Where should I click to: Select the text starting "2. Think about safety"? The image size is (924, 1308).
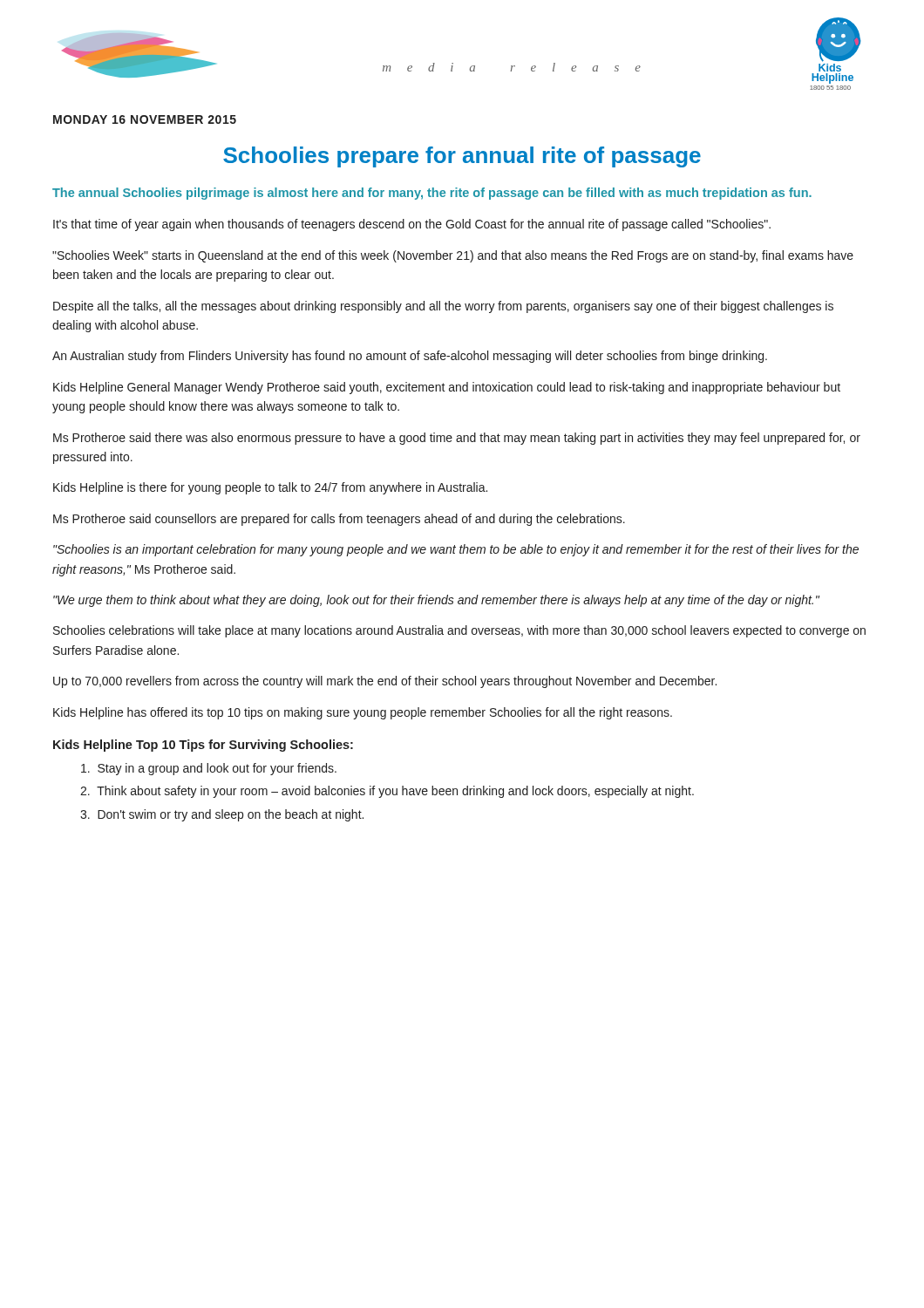(x=476, y=791)
